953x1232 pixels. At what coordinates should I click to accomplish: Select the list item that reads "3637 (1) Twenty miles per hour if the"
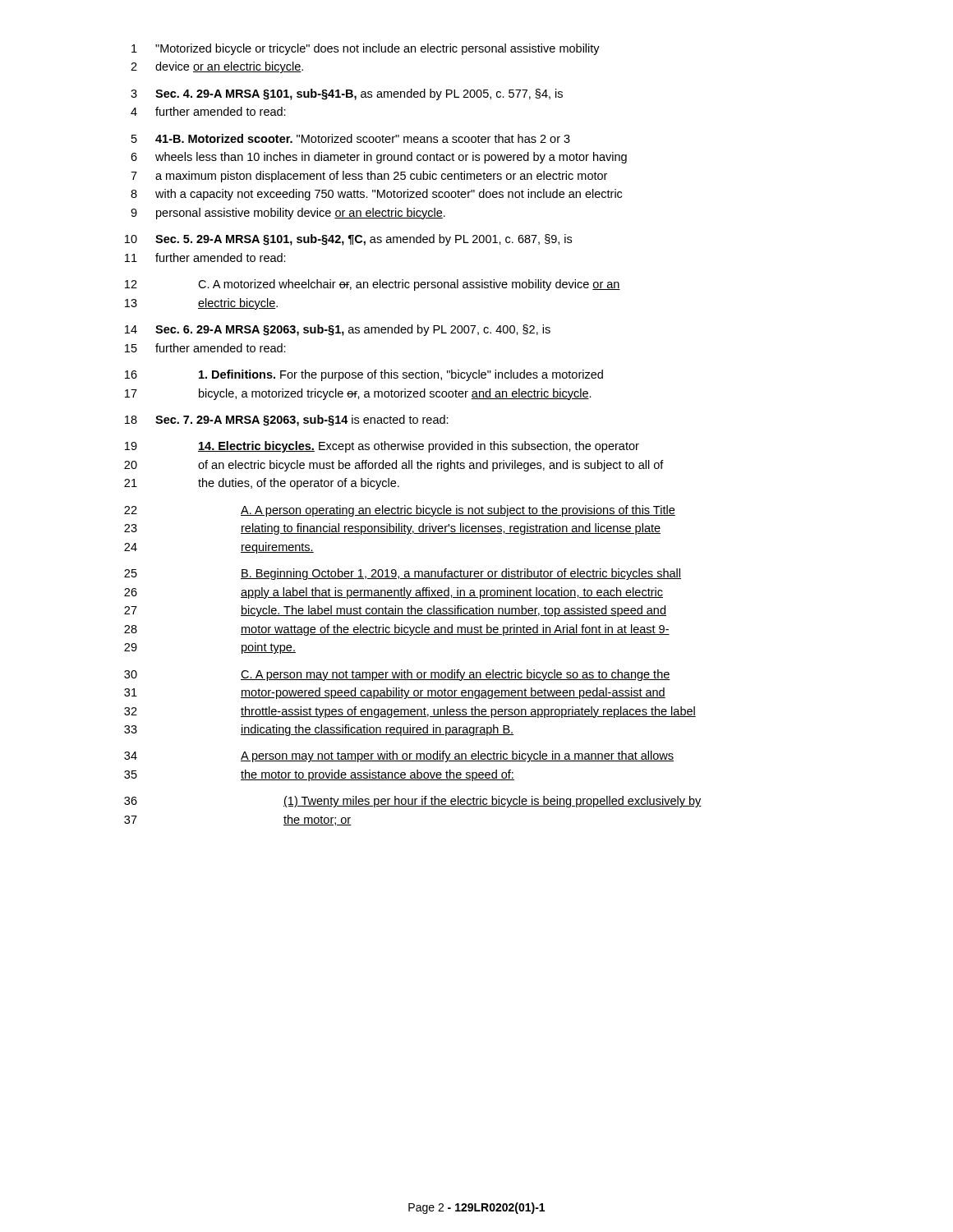pyautogui.click(x=479, y=811)
